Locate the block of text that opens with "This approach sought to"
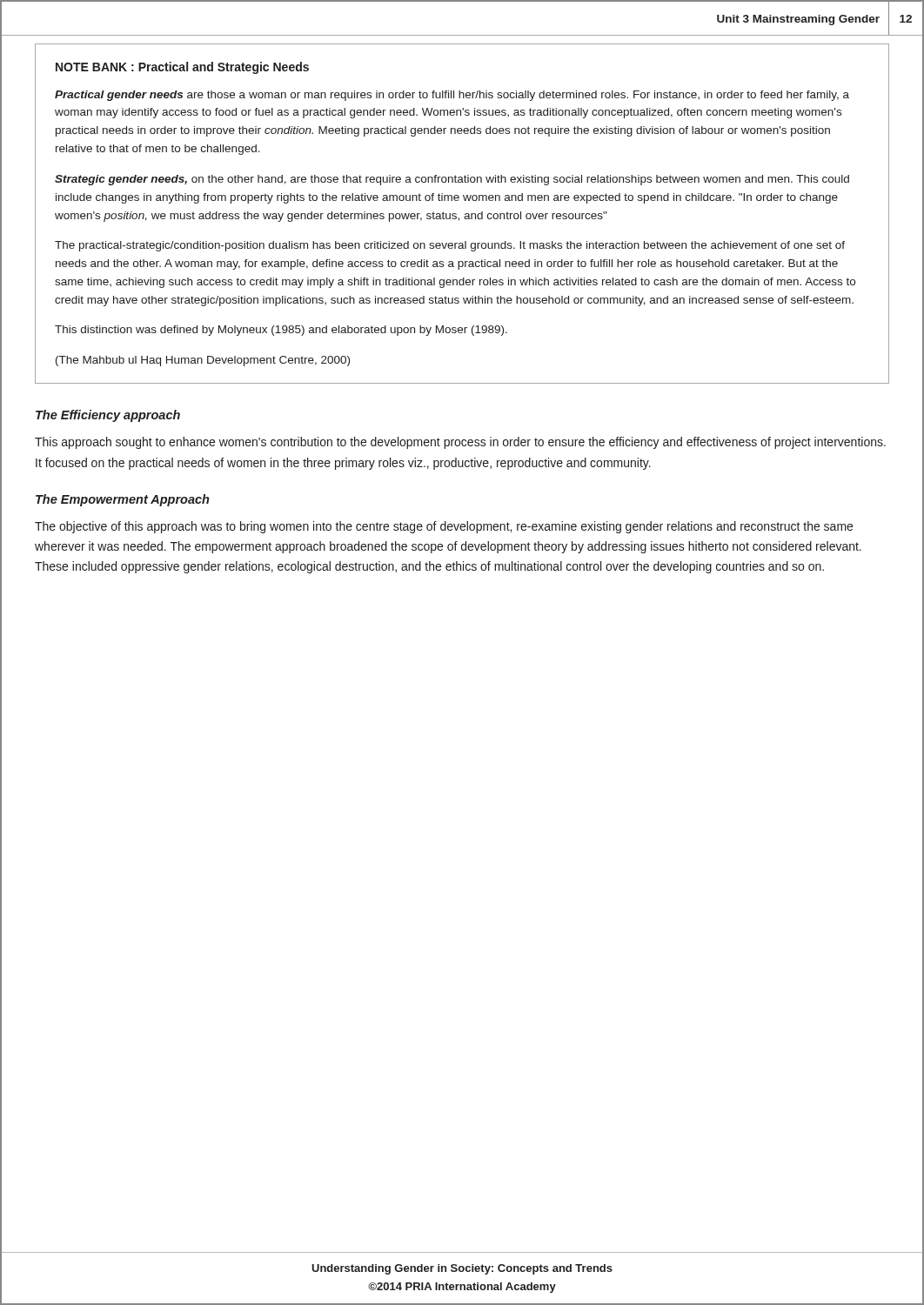The height and width of the screenshot is (1305, 924). [x=461, y=452]
